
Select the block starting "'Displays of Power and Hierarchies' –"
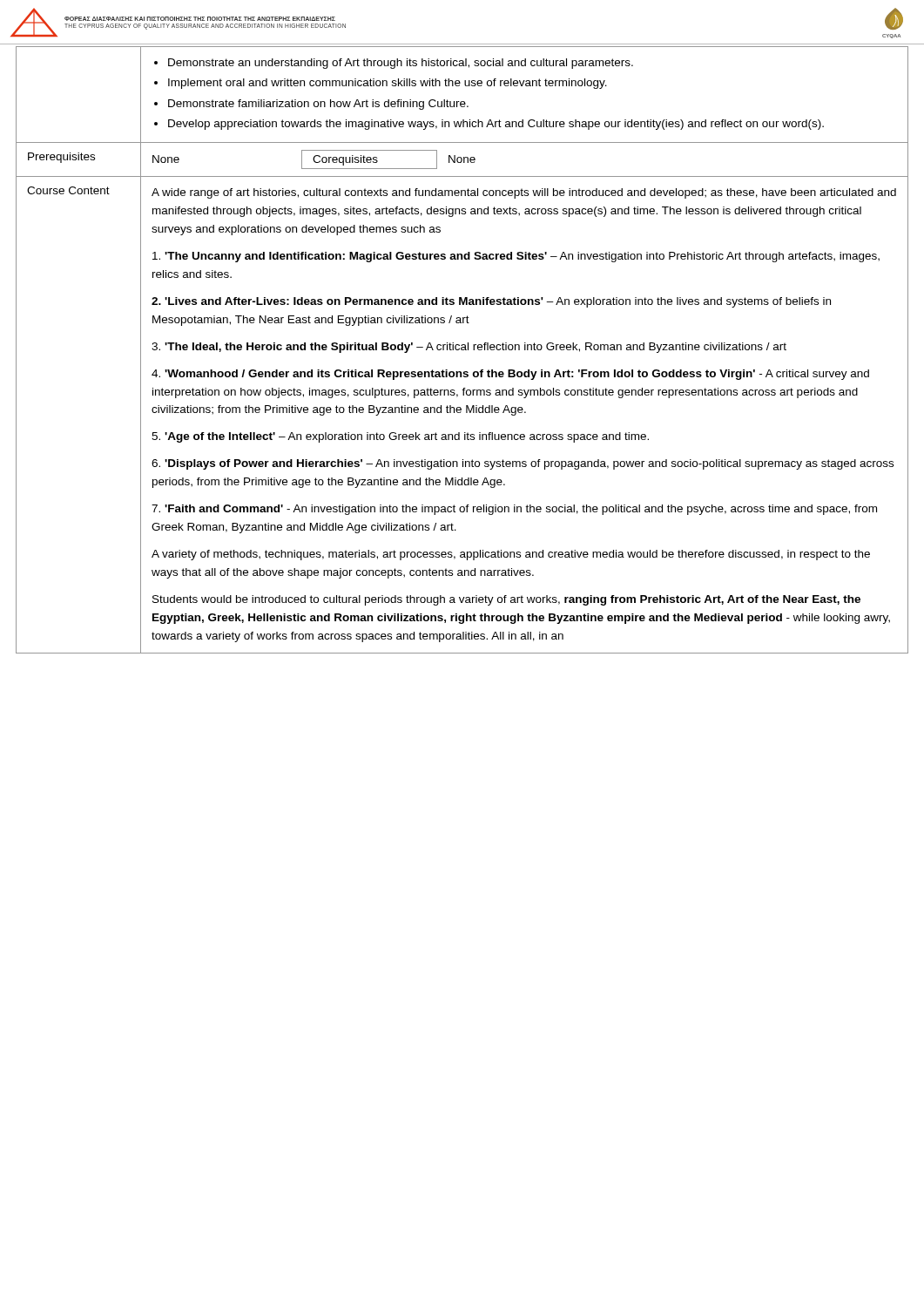523,472
